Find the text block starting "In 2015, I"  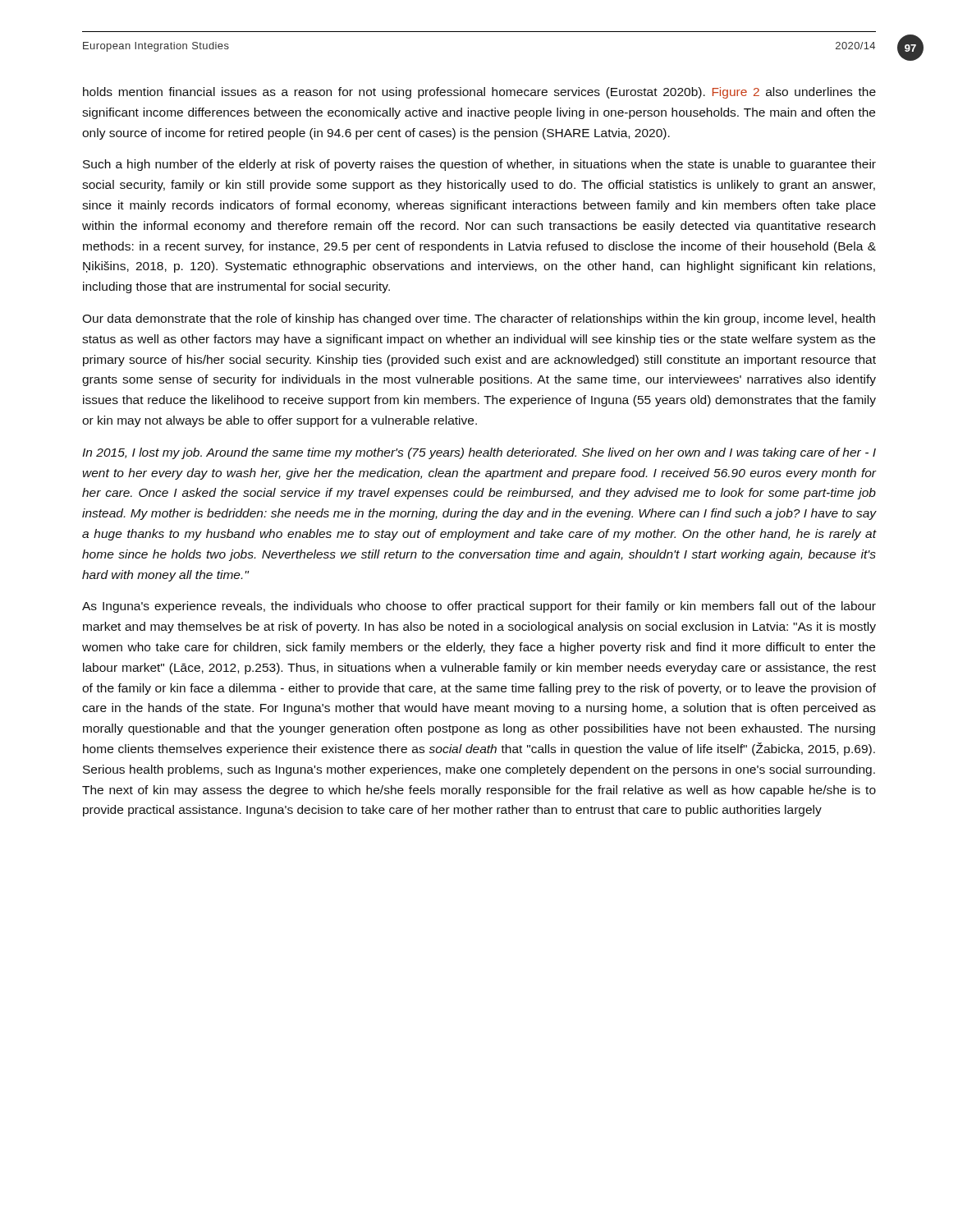click(479, 514)
